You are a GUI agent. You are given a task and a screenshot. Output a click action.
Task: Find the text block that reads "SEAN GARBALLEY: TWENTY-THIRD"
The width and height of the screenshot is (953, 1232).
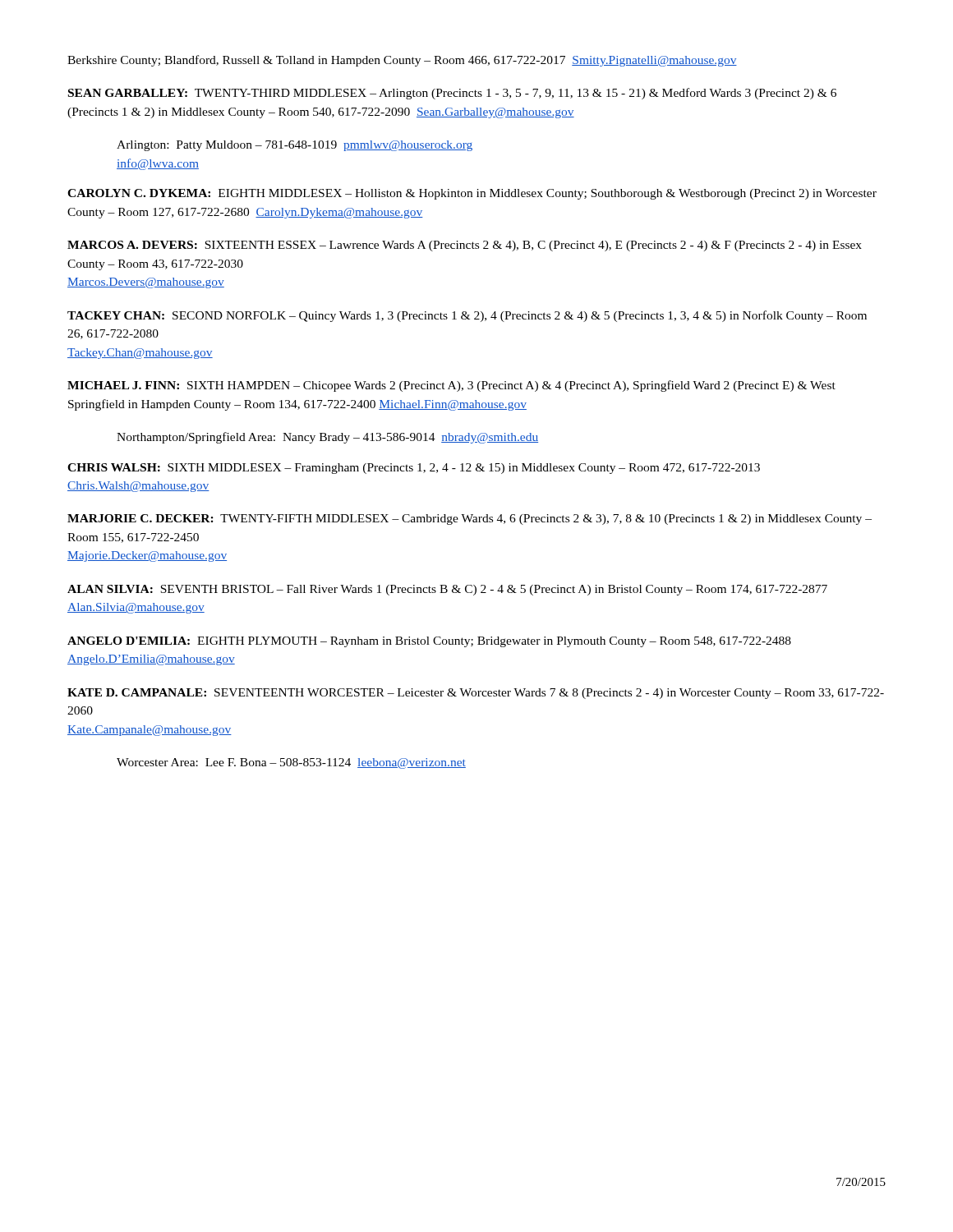(x=452, y=102)
